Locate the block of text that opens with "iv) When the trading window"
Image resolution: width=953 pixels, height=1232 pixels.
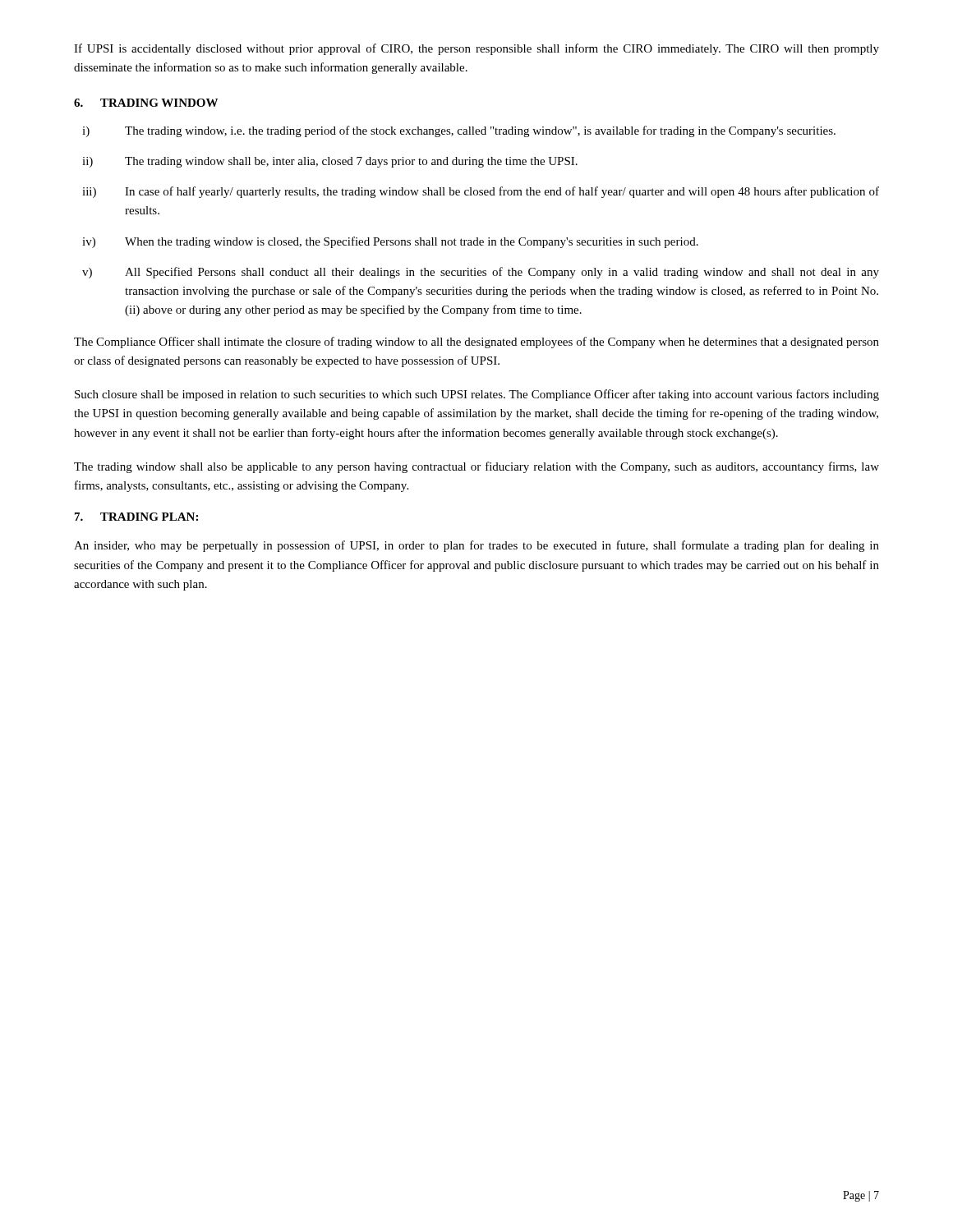476,242
